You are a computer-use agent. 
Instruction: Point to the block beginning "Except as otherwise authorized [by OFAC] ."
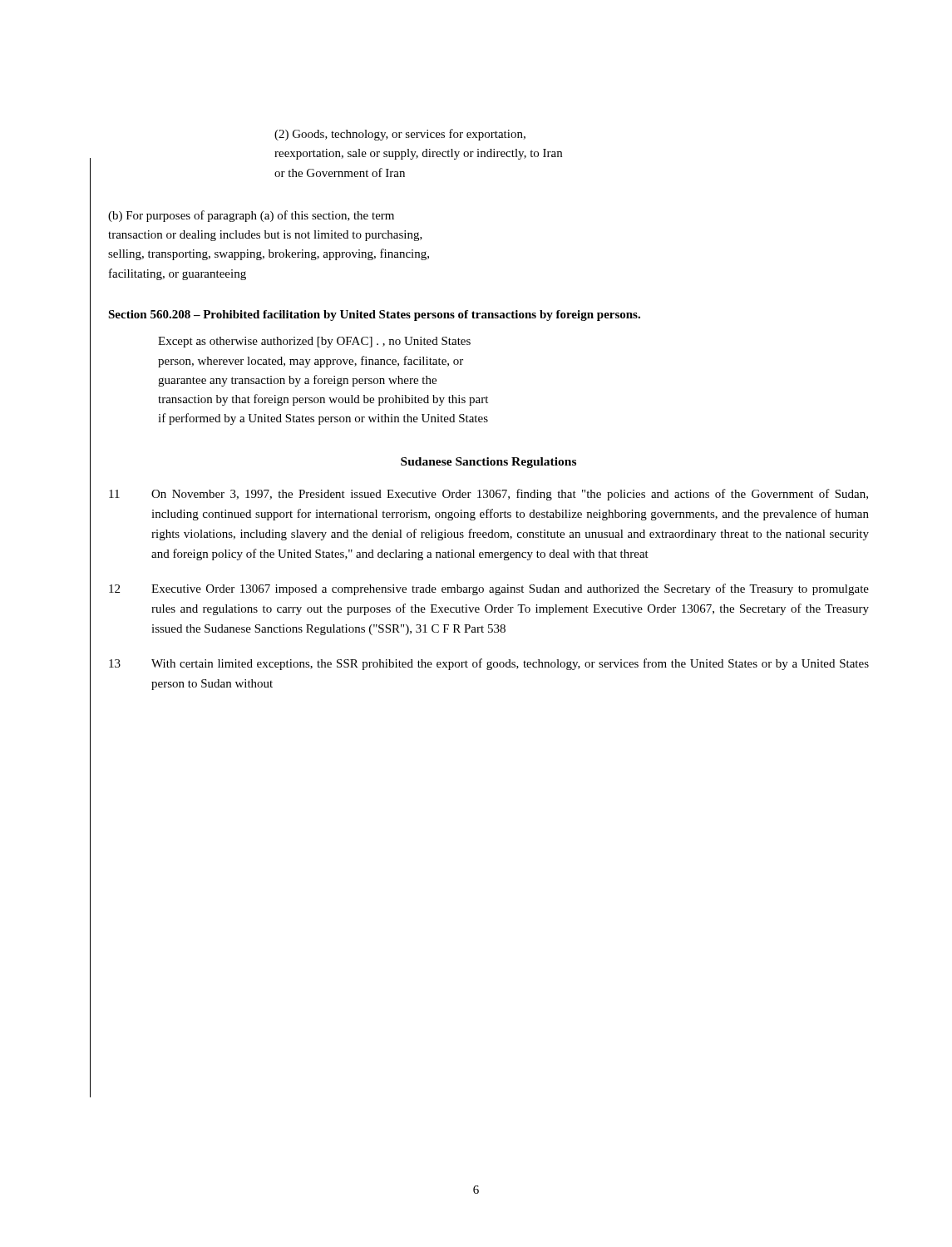[314, 342]
